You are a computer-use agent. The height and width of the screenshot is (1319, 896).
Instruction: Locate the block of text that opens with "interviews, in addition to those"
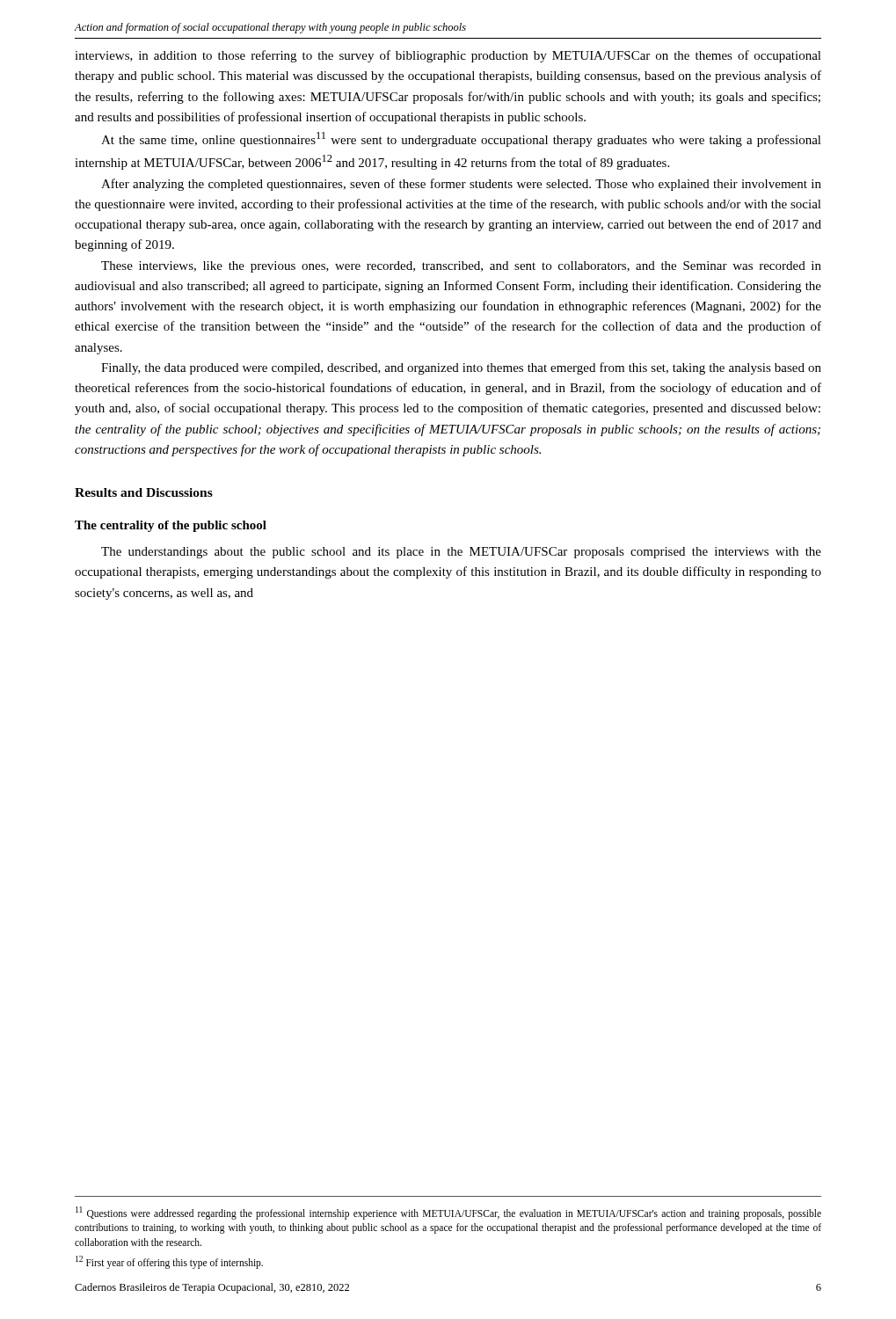(x=448, y=86)
